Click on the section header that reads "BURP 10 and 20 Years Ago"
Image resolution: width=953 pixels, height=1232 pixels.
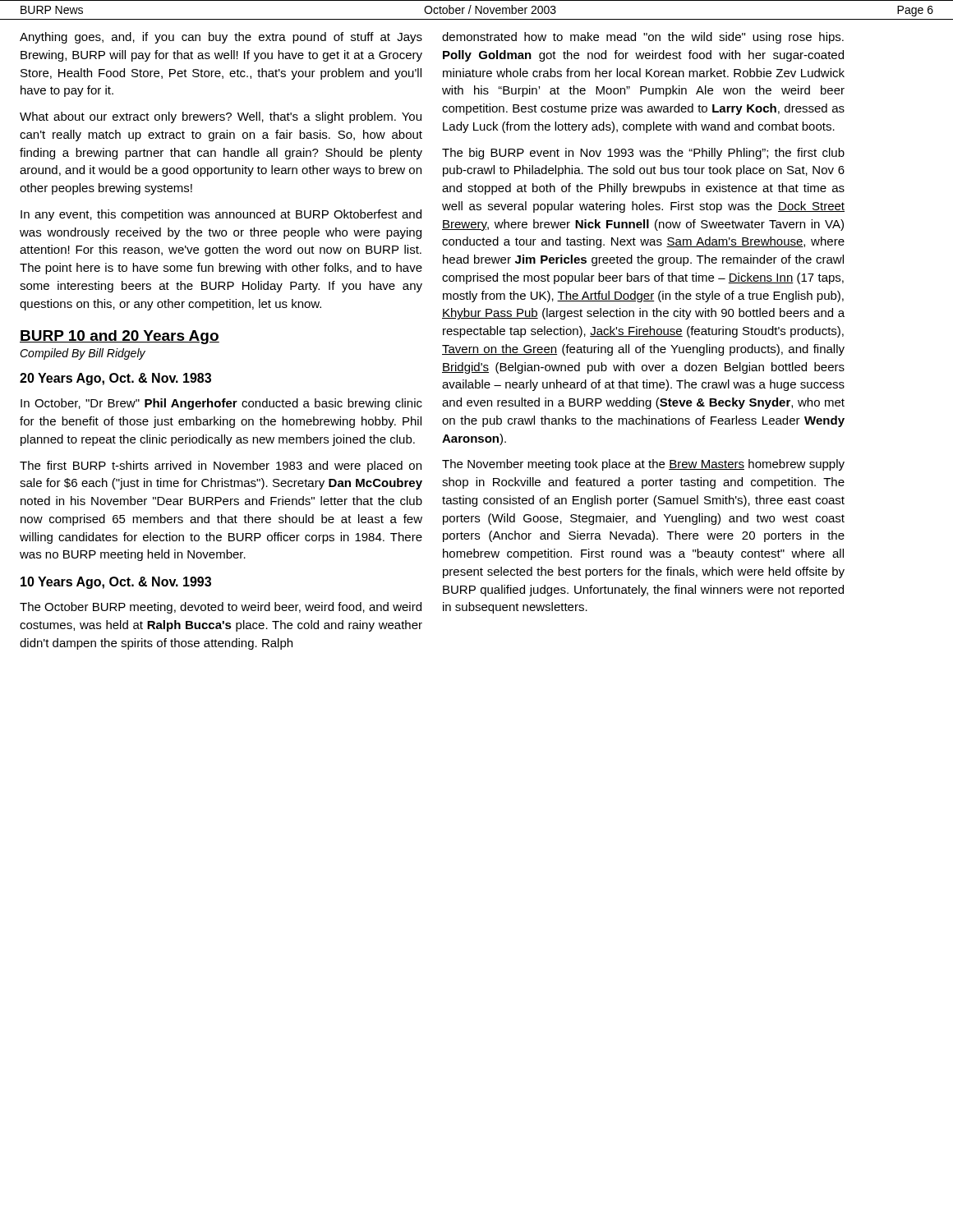(119, 336)
